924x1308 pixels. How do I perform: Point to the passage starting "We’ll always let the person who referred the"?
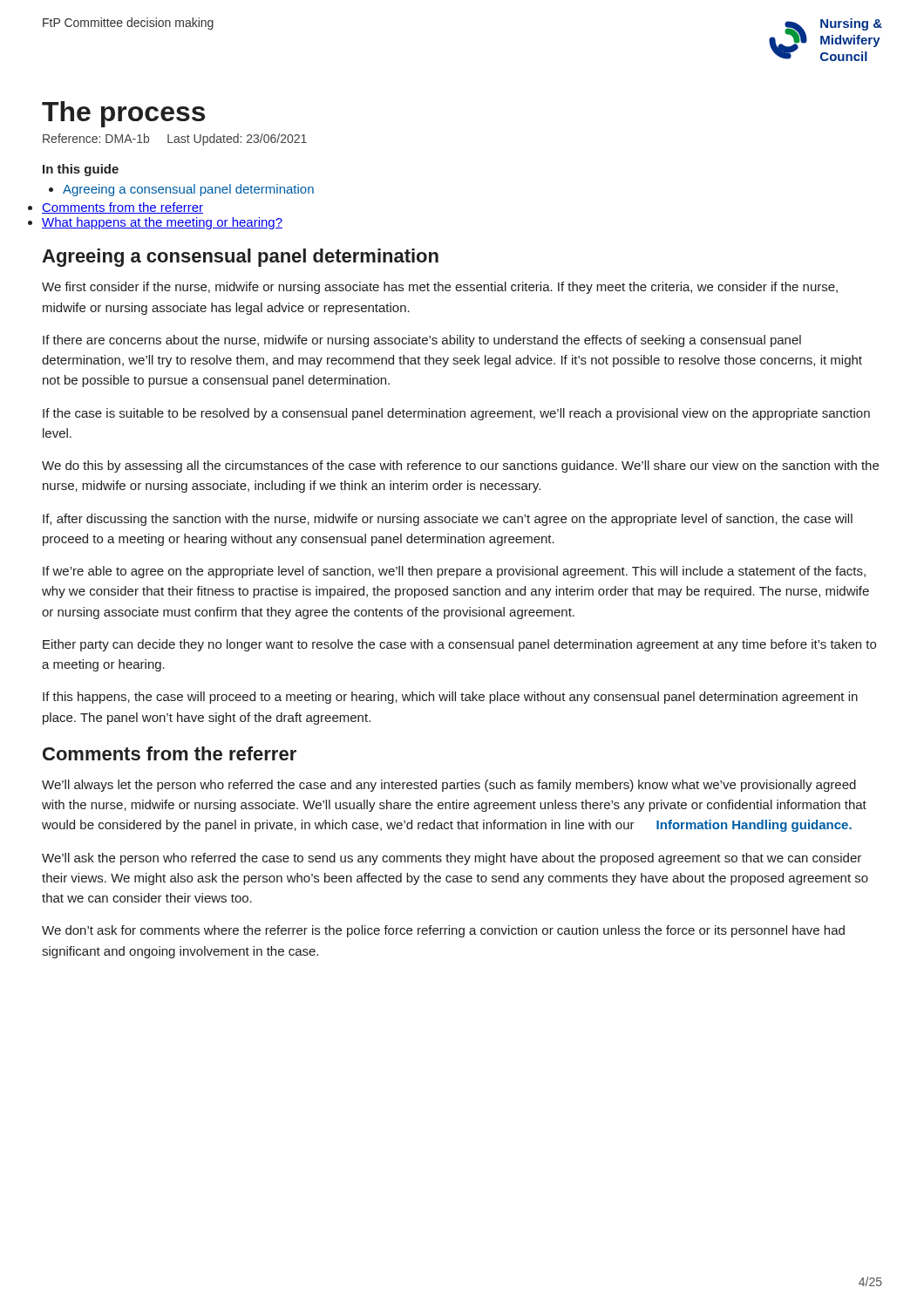(462, 804)
